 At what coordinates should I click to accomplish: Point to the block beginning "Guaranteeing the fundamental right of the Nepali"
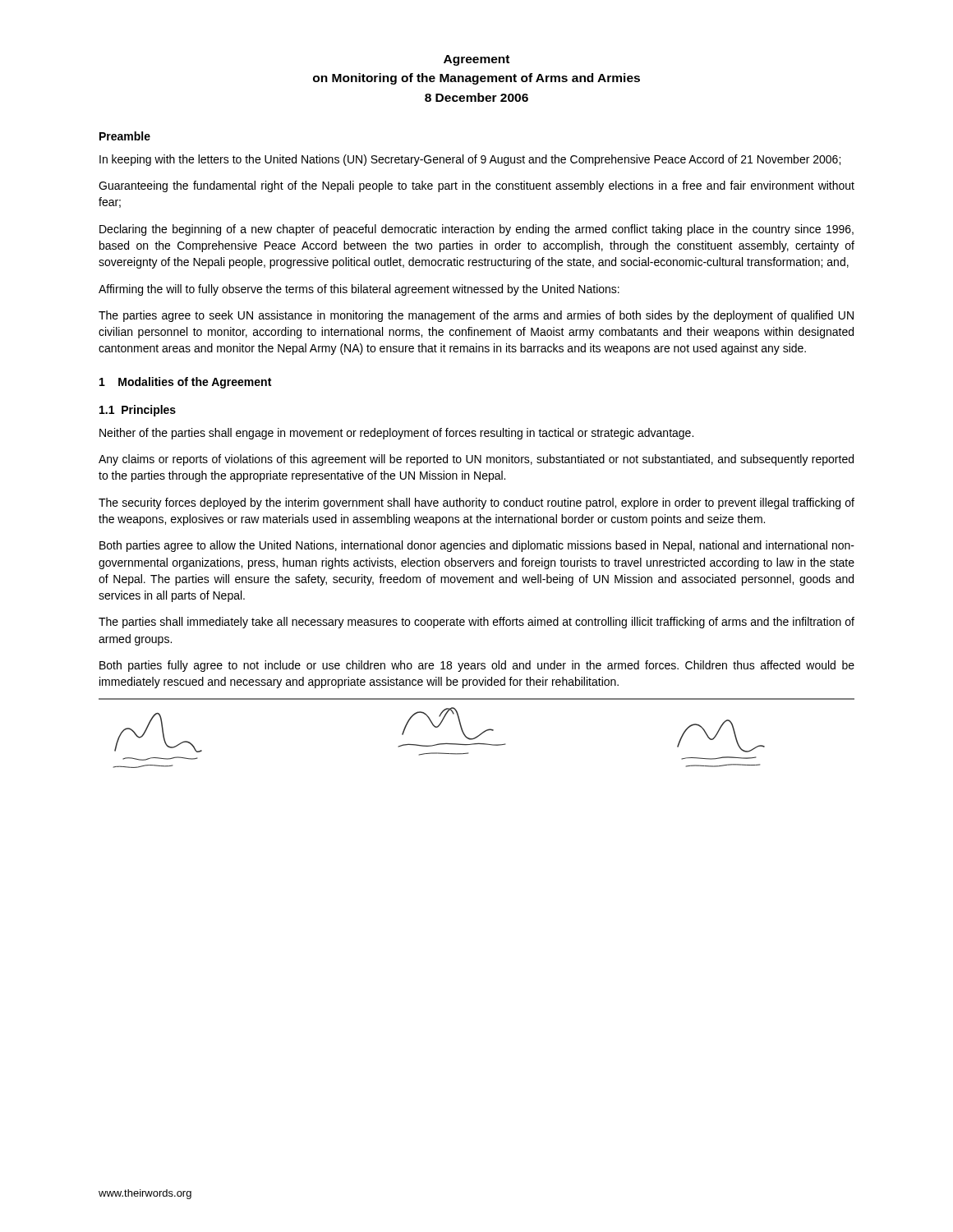(476, 194)
